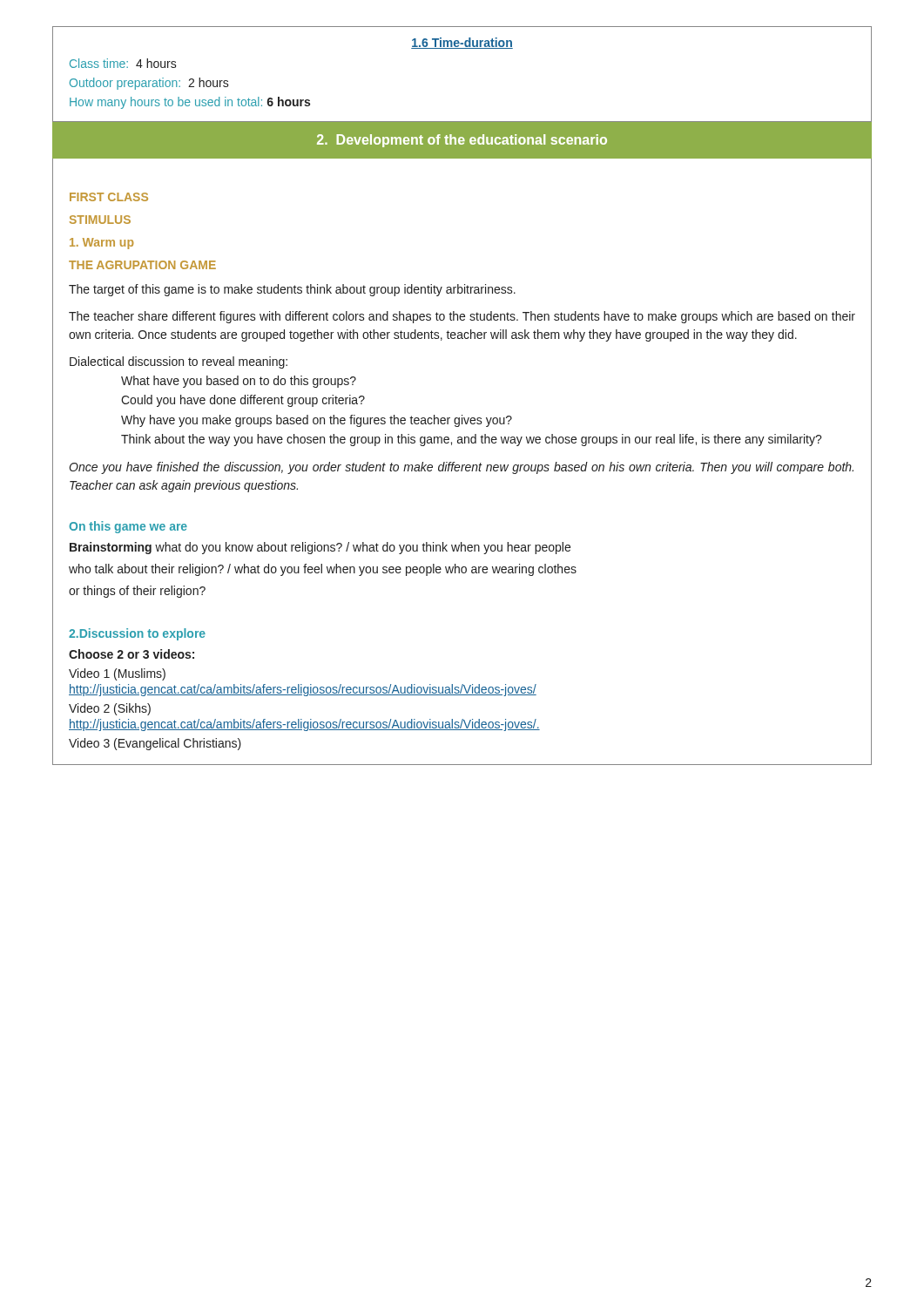Find the block on this page that starts "Class time: 4"
This screenshot has width=924, height=1307.
(x=123, y=64)
